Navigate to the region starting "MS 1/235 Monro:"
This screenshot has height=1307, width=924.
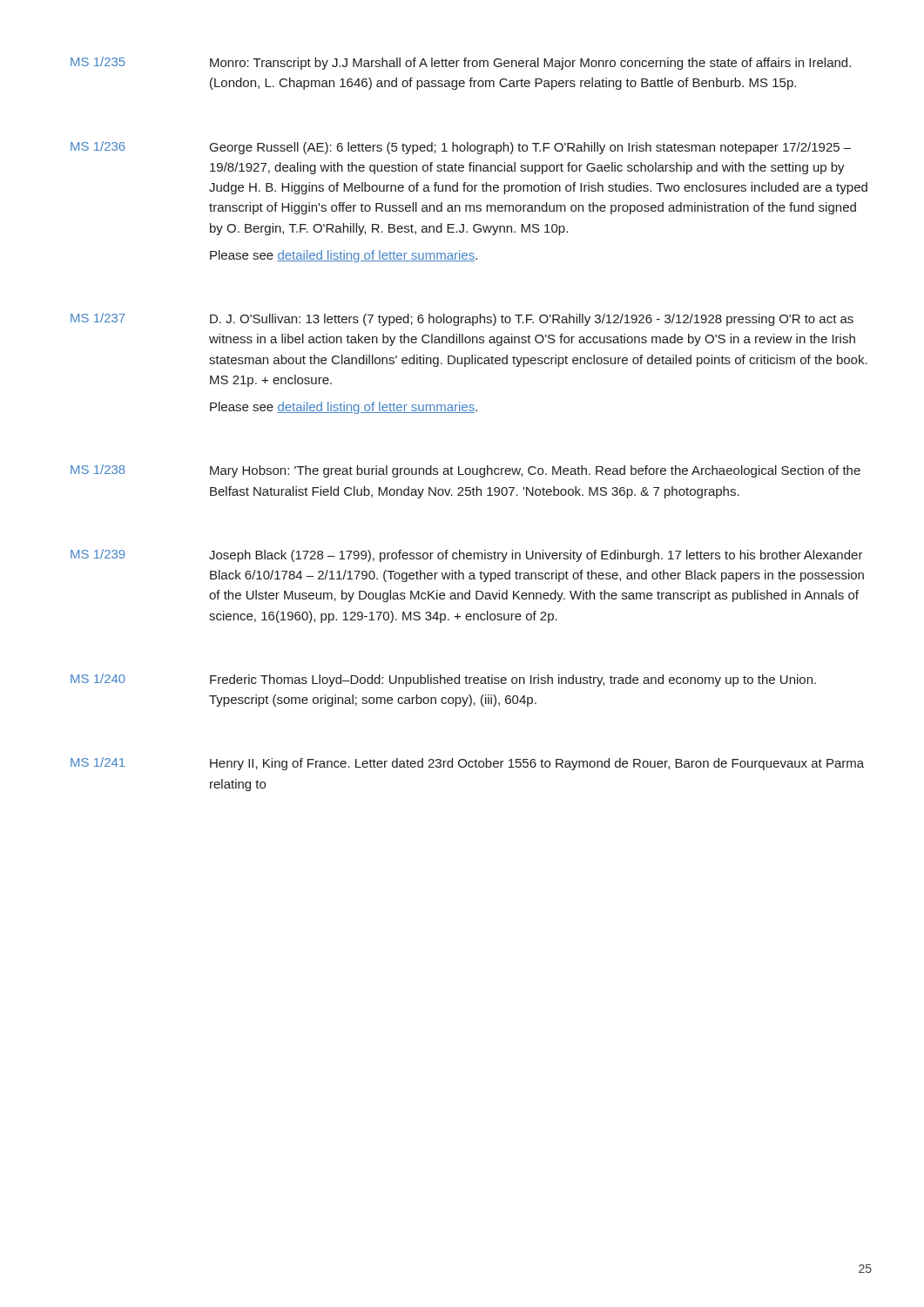pyautogui.click(x=471, y=76)
